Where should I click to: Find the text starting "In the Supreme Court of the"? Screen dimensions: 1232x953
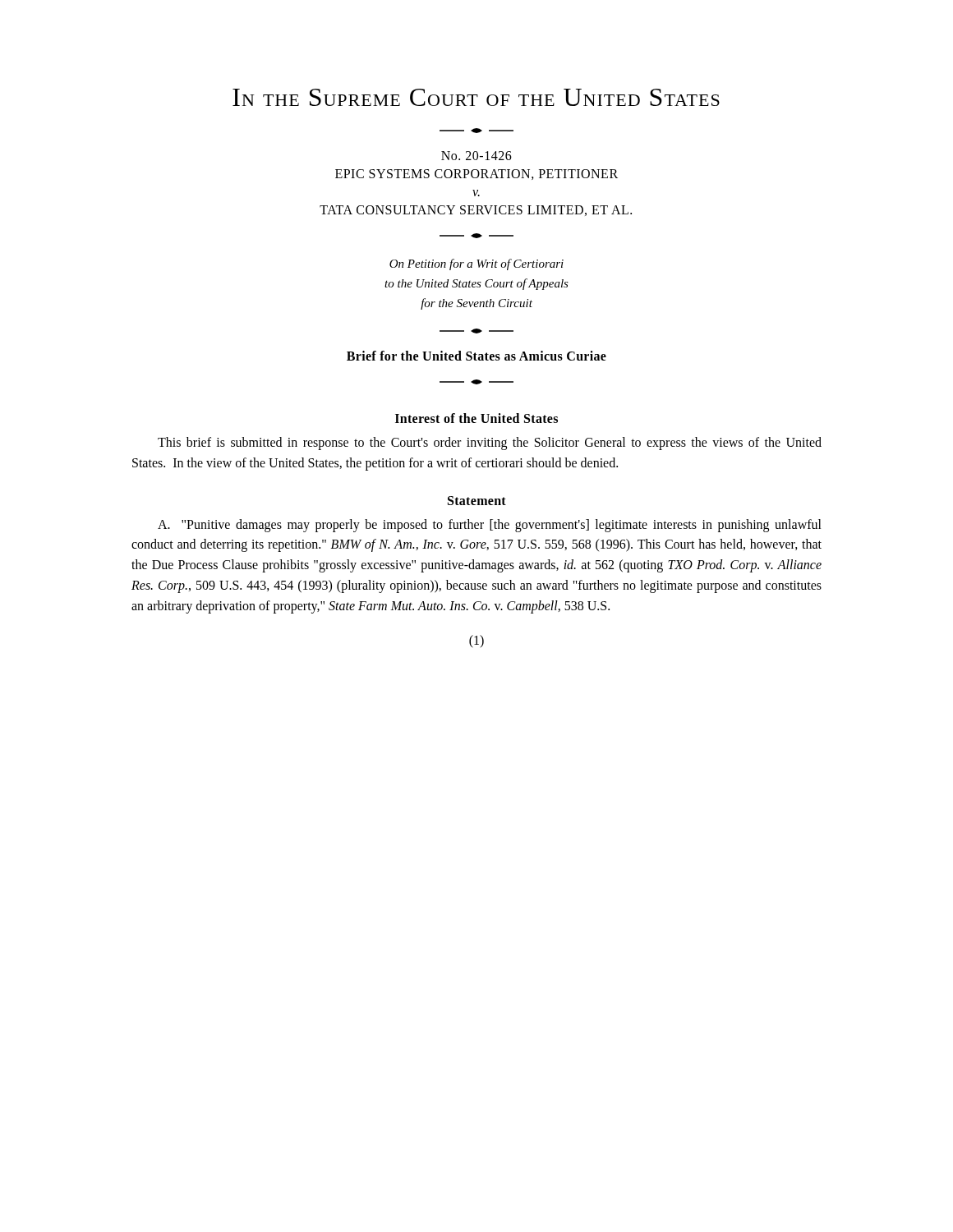pyautogui.click(x=476, y=97)
